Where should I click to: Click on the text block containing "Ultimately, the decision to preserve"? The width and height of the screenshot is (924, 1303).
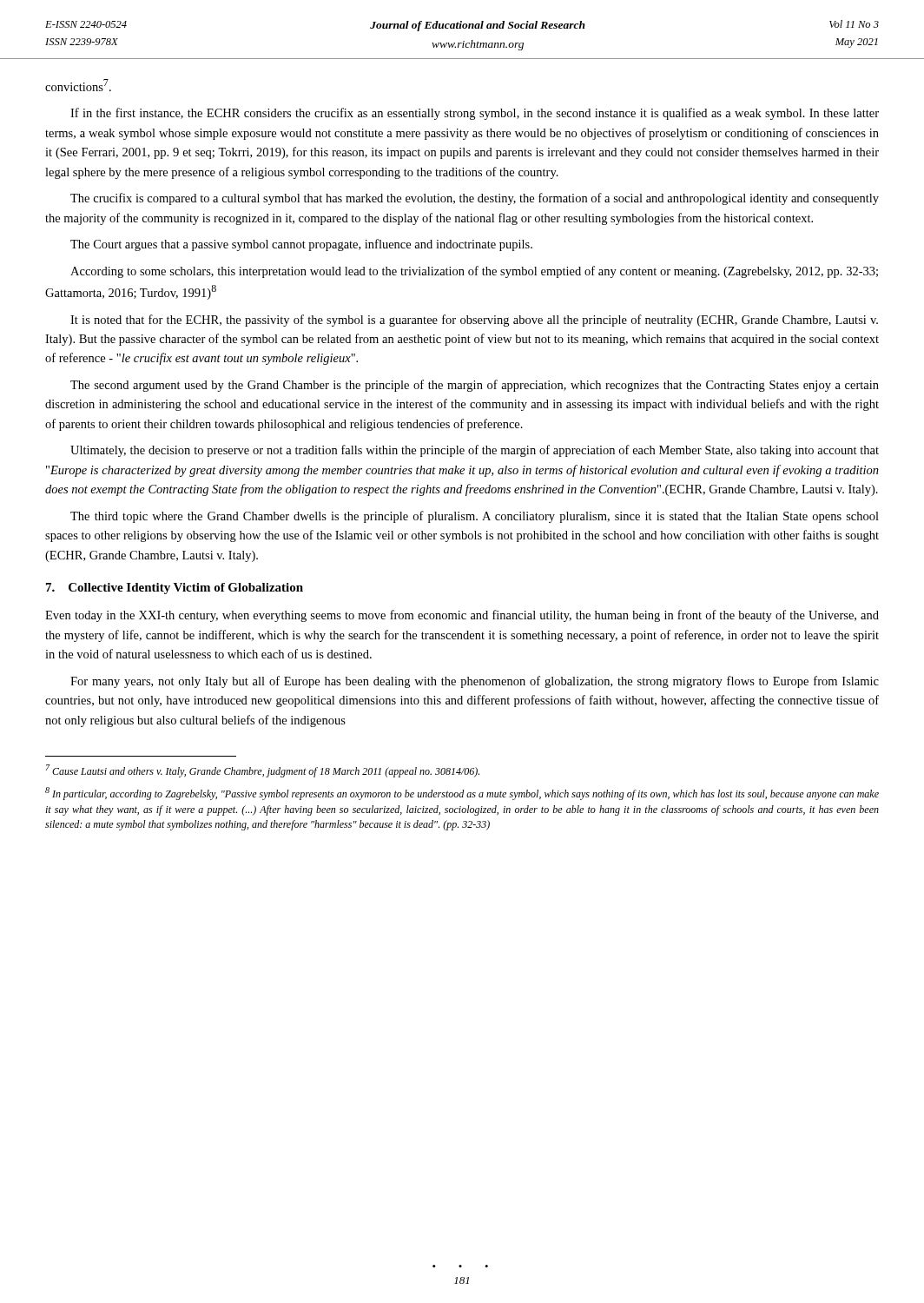[x=462, y=470]
